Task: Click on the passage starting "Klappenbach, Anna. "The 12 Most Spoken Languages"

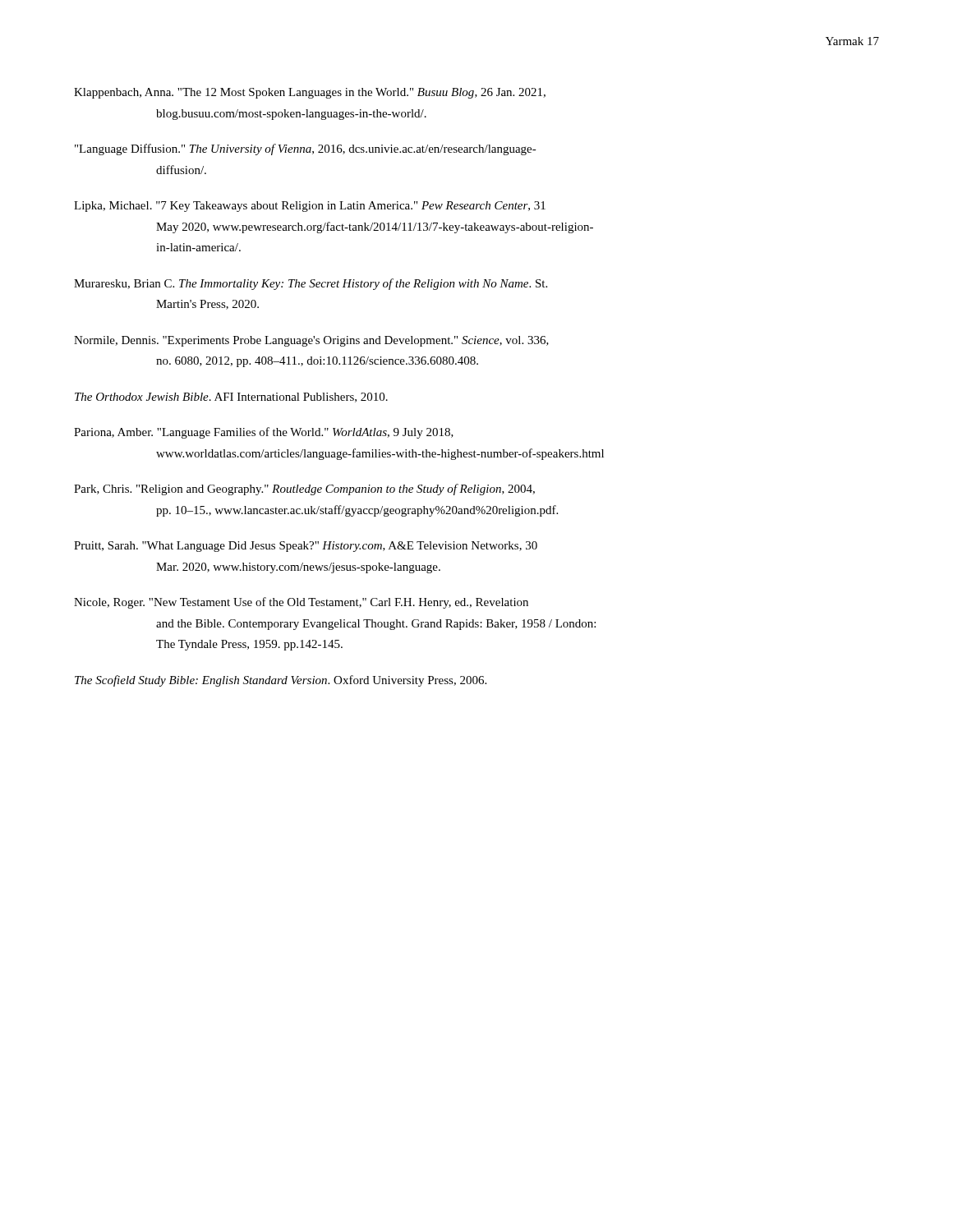Action: tap(476, 105)
